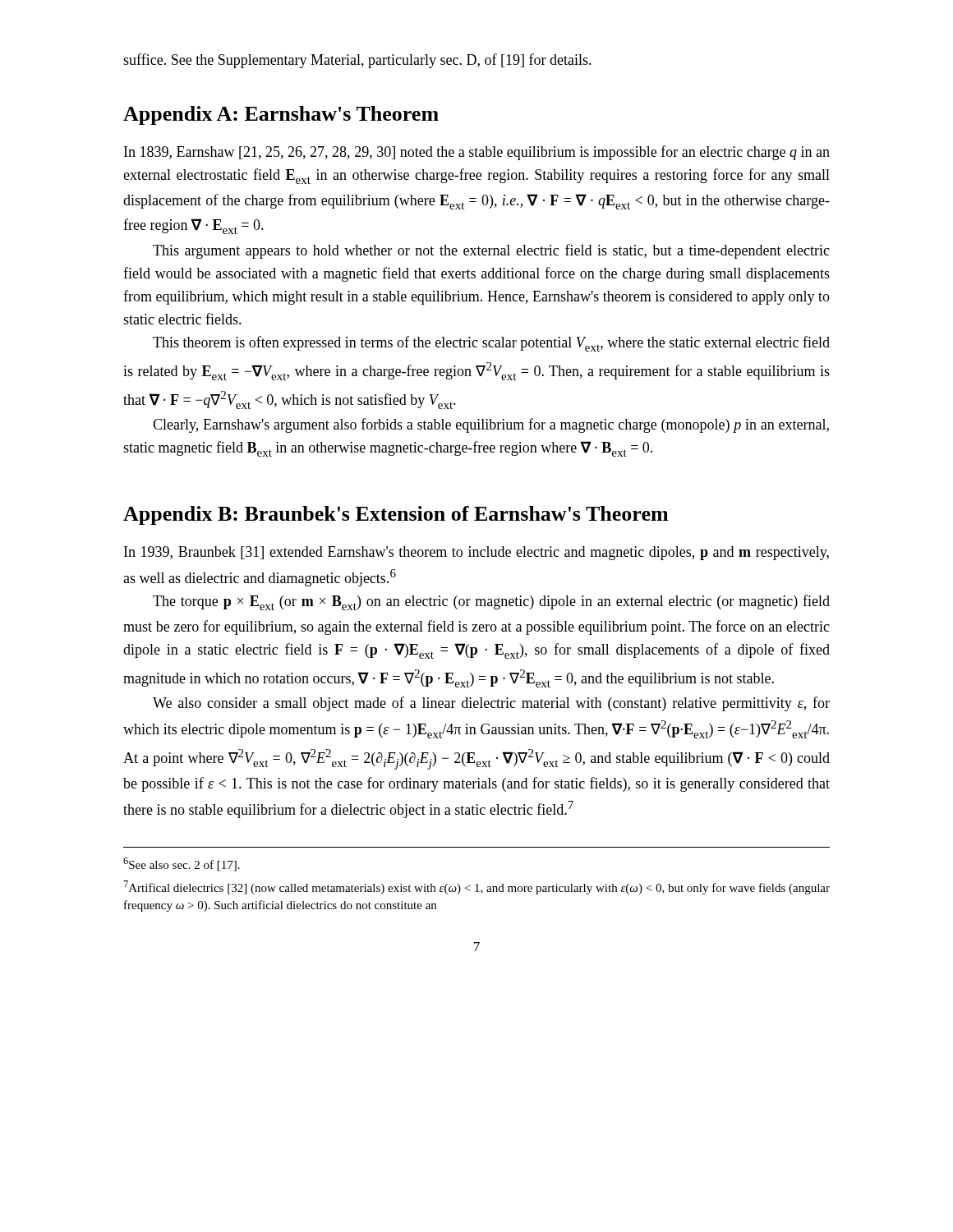Select the section header with the text "Appendix B: Braunbek's Extension of Earnshaw's Theorem"
This screenshot has width=953, height=1232.
click(396, 514)
